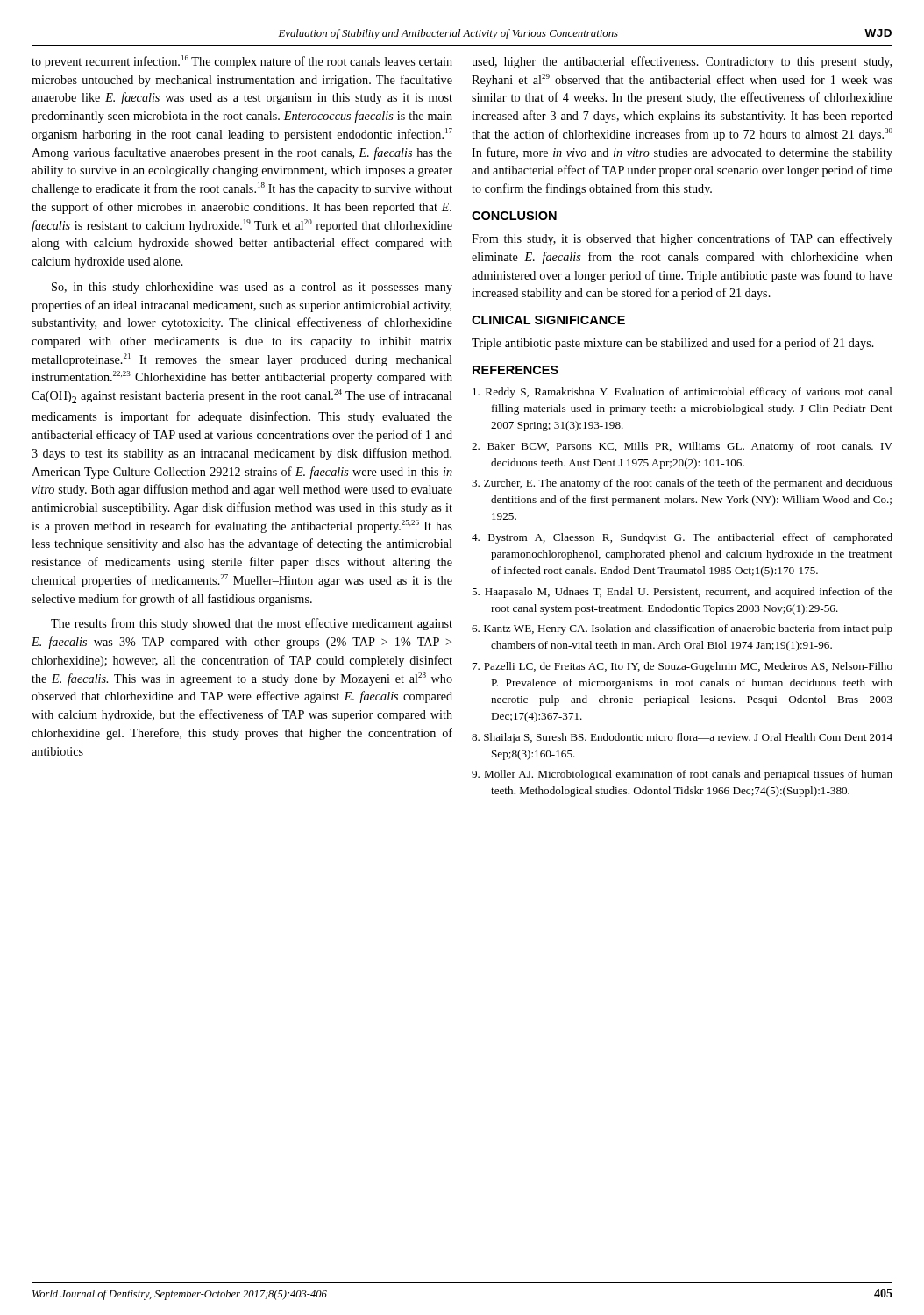The image size is (924, 1315).
Task: Point to the region starting "Reddy S, Ramakrishna Y. Evaluation of"
Action: pyautogui.click(x=682, y=408)
